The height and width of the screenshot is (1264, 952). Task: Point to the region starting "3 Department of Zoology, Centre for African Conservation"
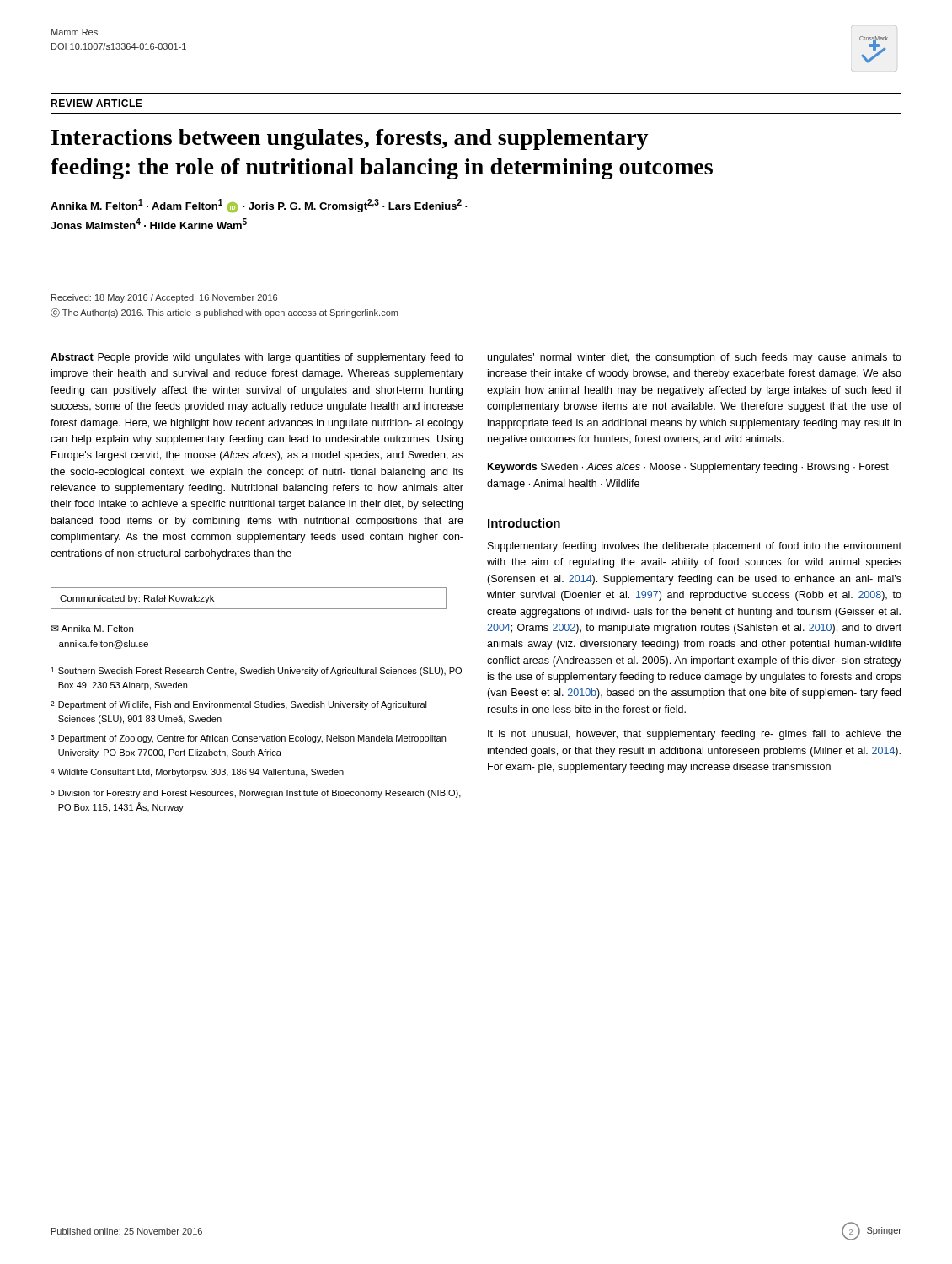257,746
